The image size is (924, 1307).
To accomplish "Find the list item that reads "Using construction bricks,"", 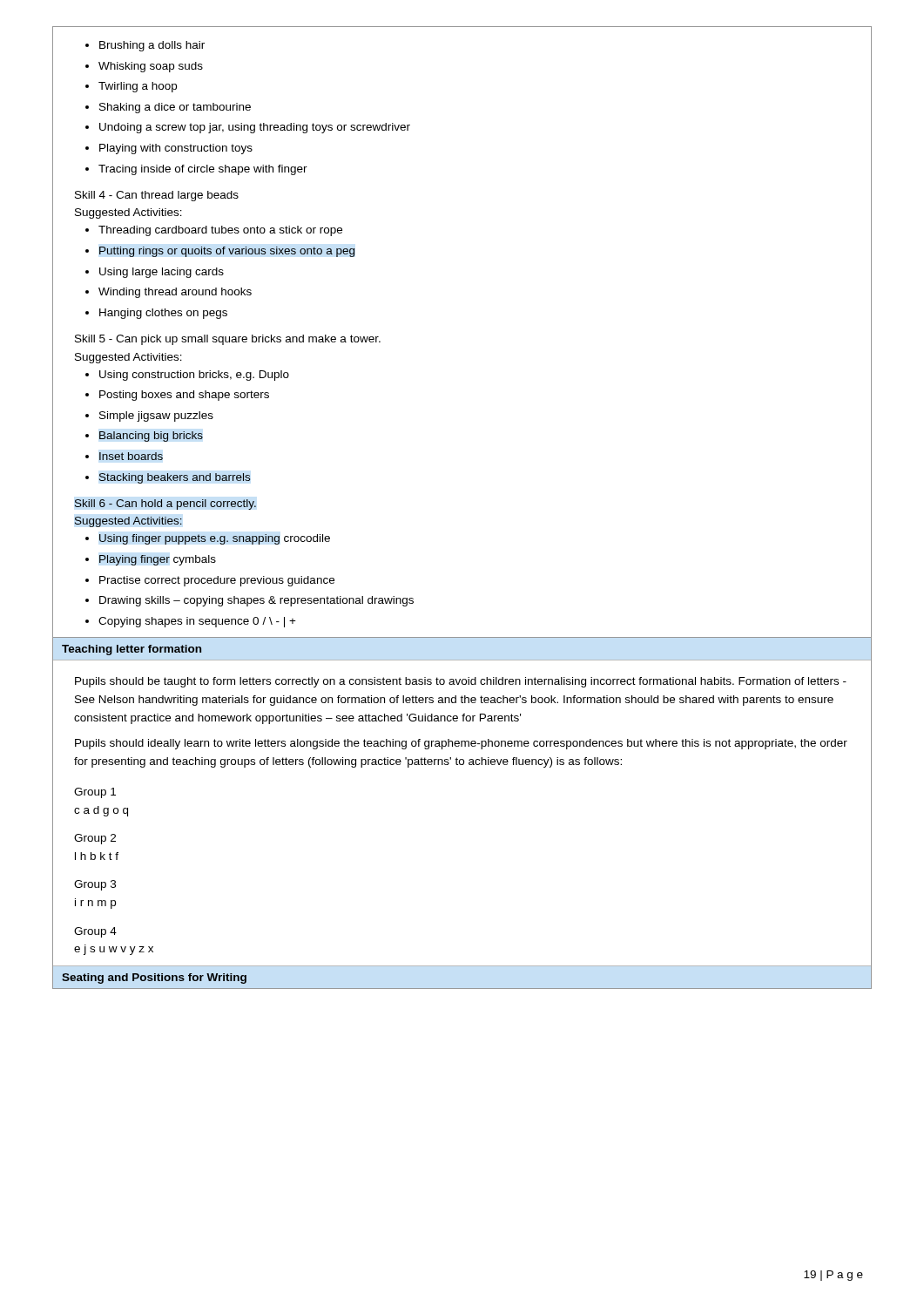I will pos(187,376).
